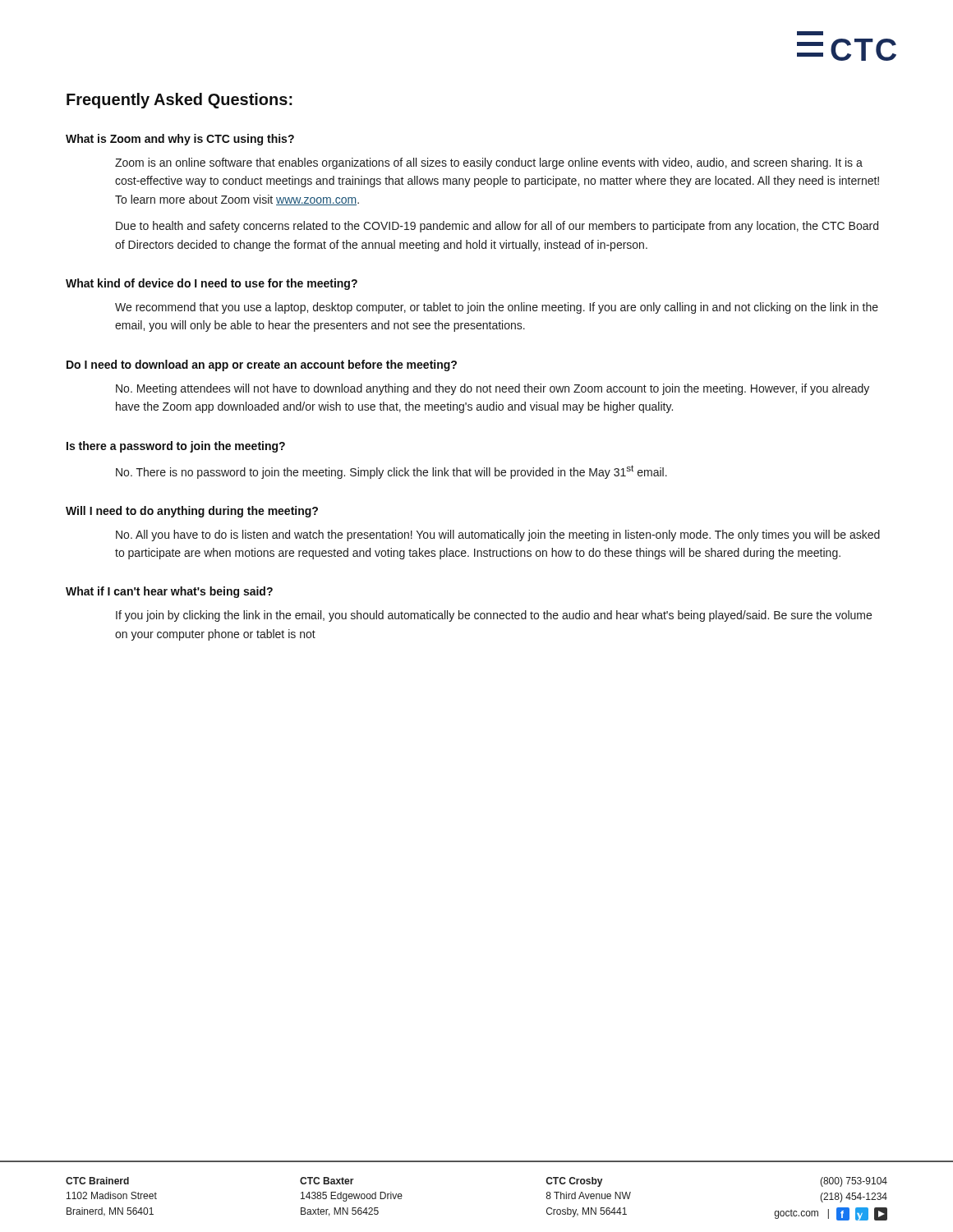Click on the logo

point(850,48)
